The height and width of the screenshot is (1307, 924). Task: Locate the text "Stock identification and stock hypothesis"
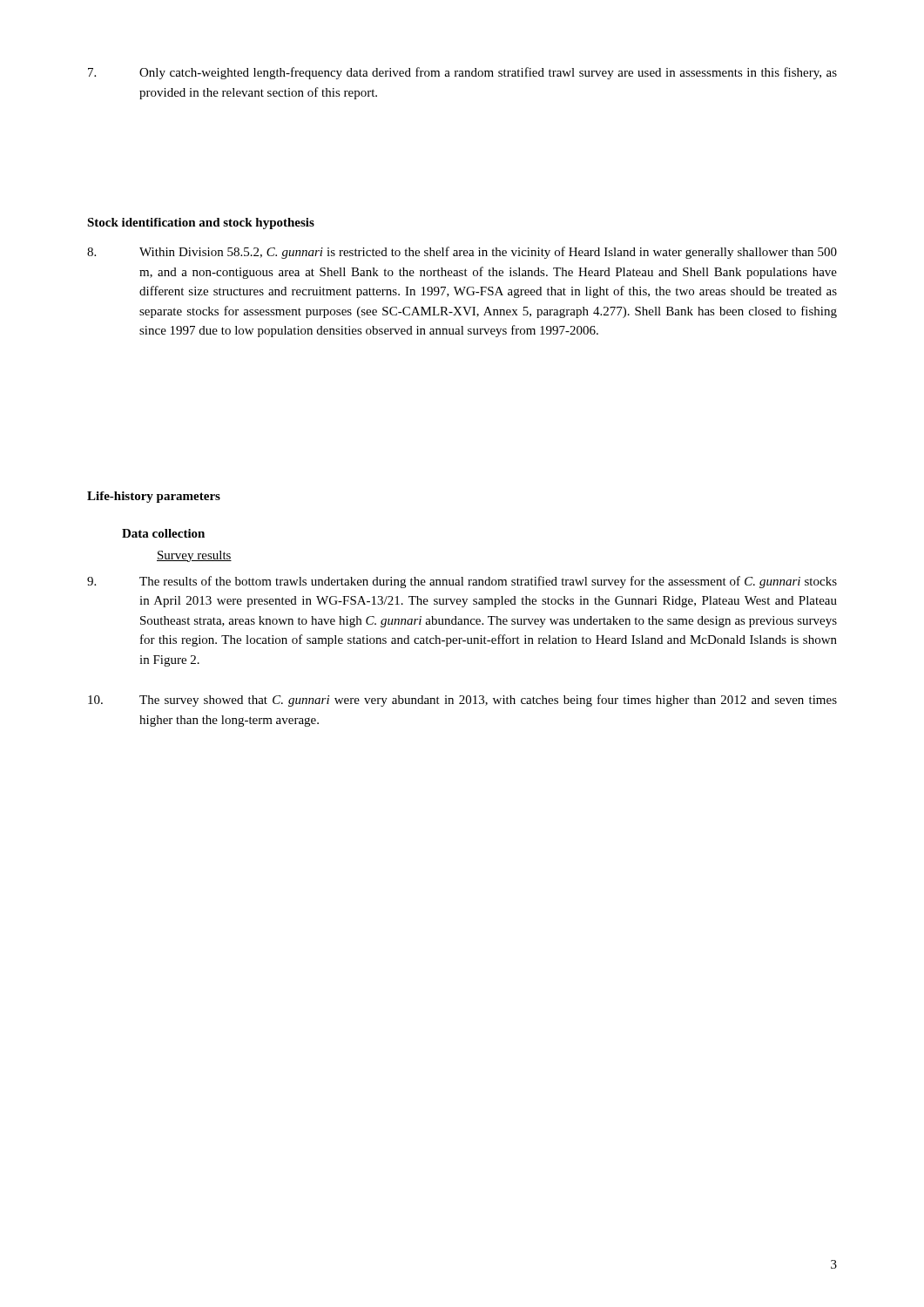(x=201, y=223)
